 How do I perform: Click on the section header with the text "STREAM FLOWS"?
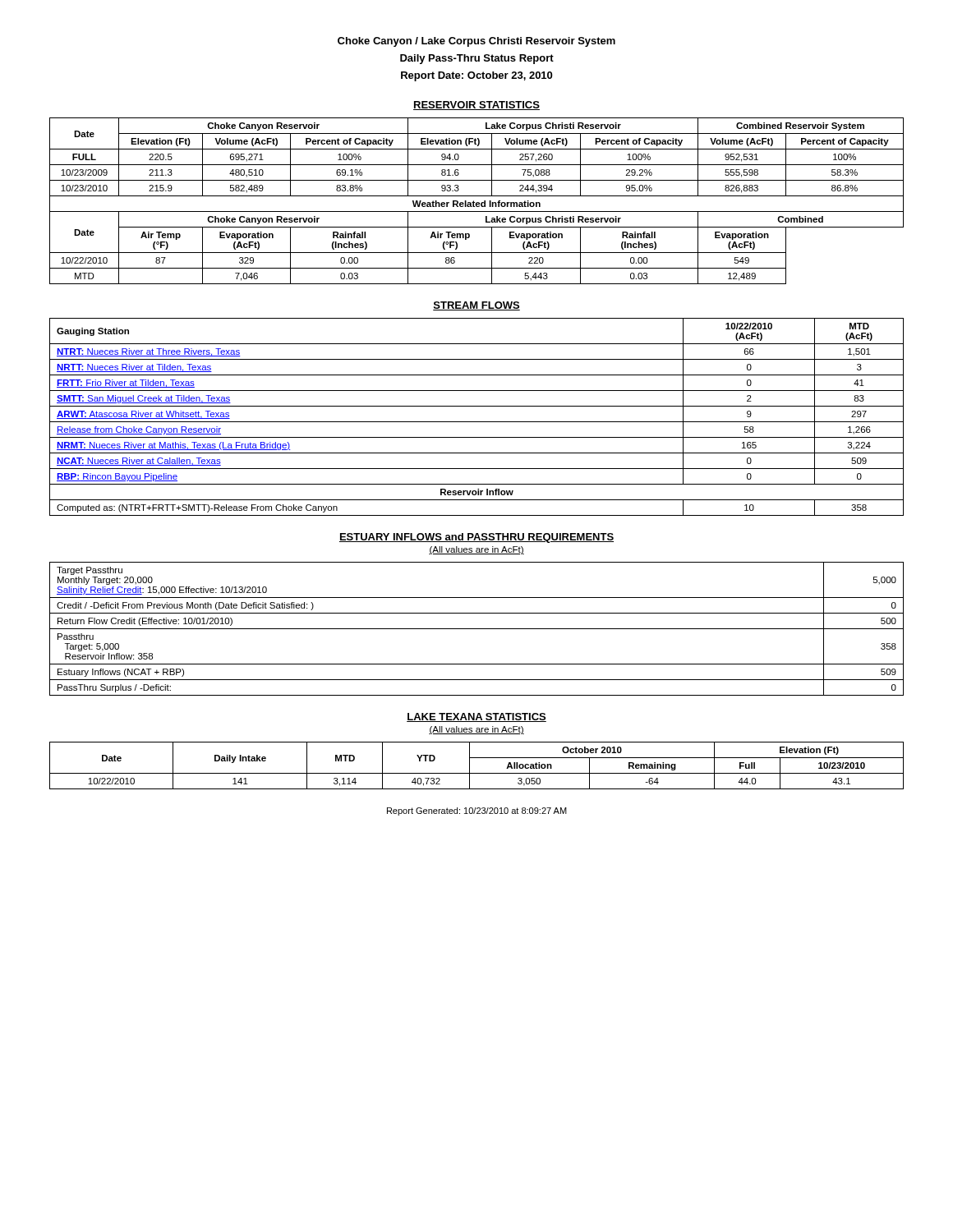click(476, 305)
